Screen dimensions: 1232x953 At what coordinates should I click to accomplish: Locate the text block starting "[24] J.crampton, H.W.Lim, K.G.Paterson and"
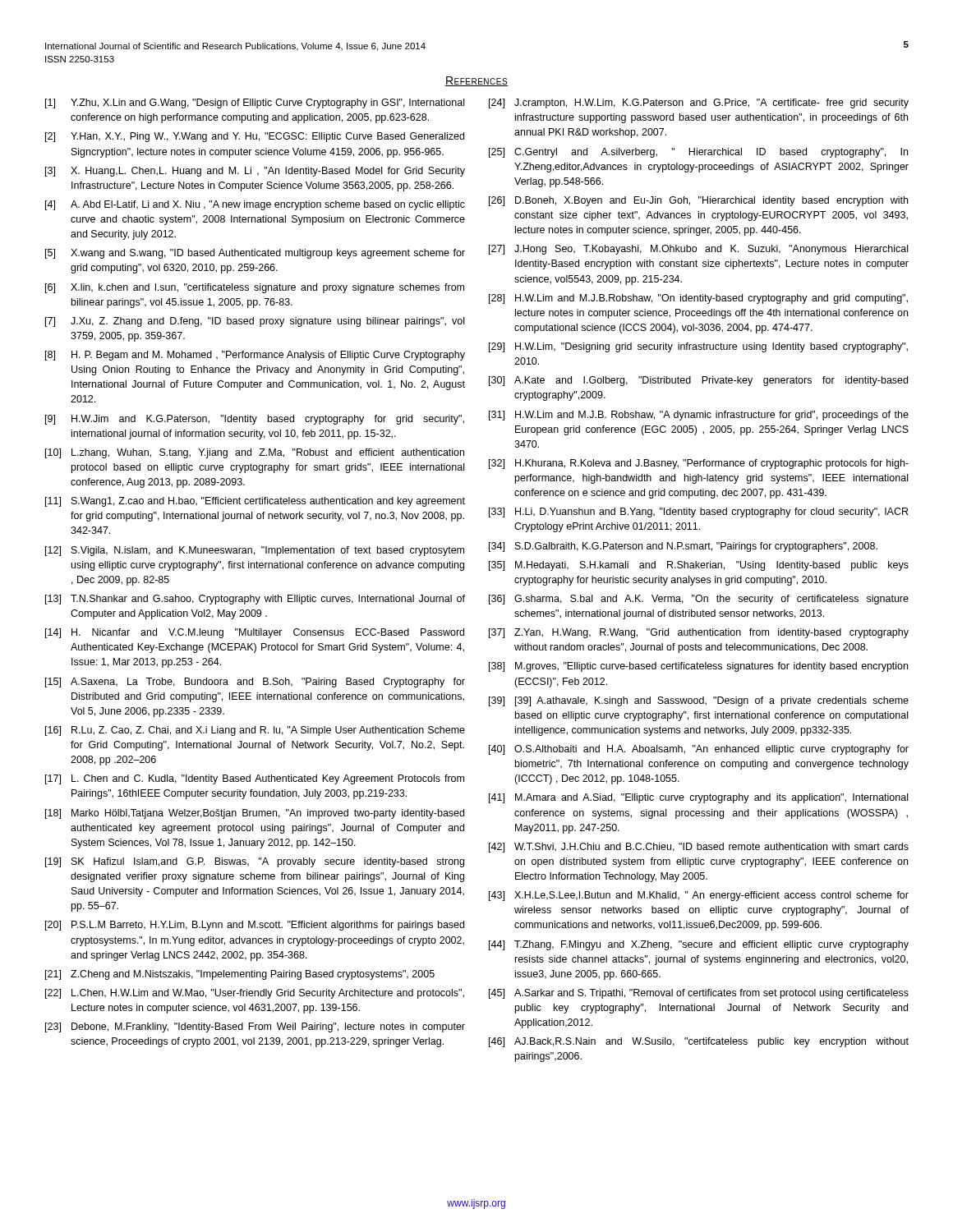click(698, 118)
